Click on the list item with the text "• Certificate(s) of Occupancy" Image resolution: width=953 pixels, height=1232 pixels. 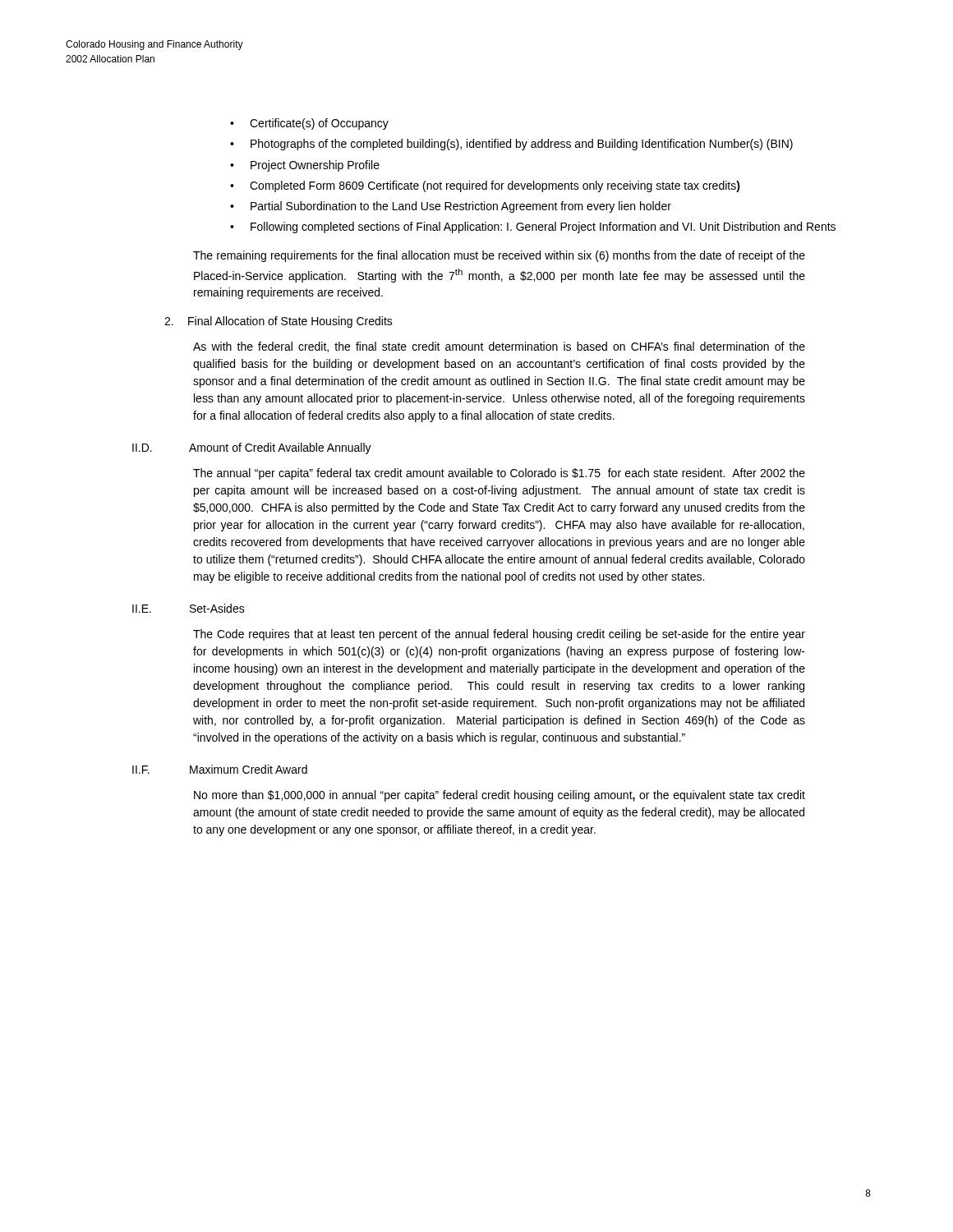309,123
